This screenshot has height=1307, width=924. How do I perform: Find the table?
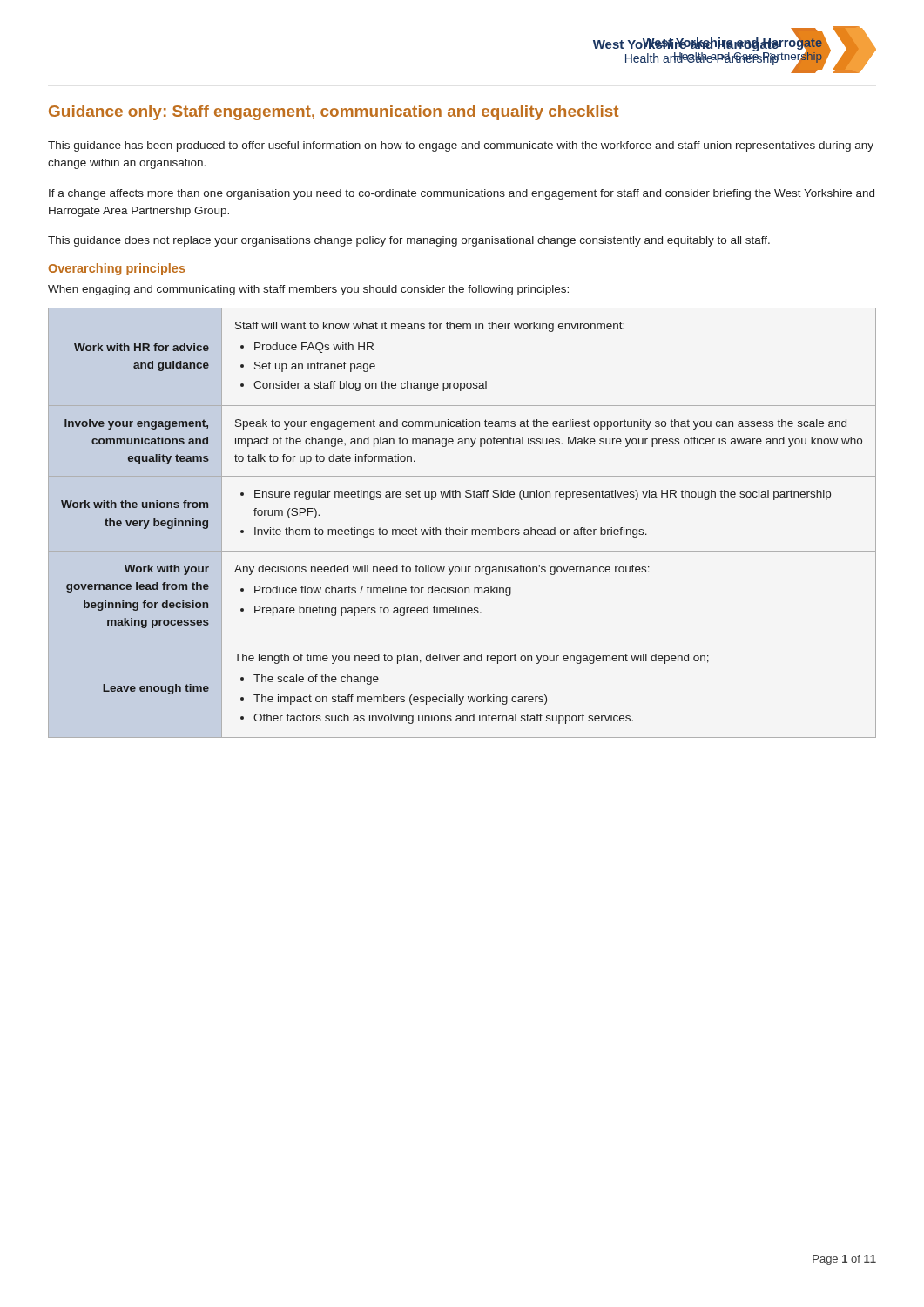click(462, 523)
